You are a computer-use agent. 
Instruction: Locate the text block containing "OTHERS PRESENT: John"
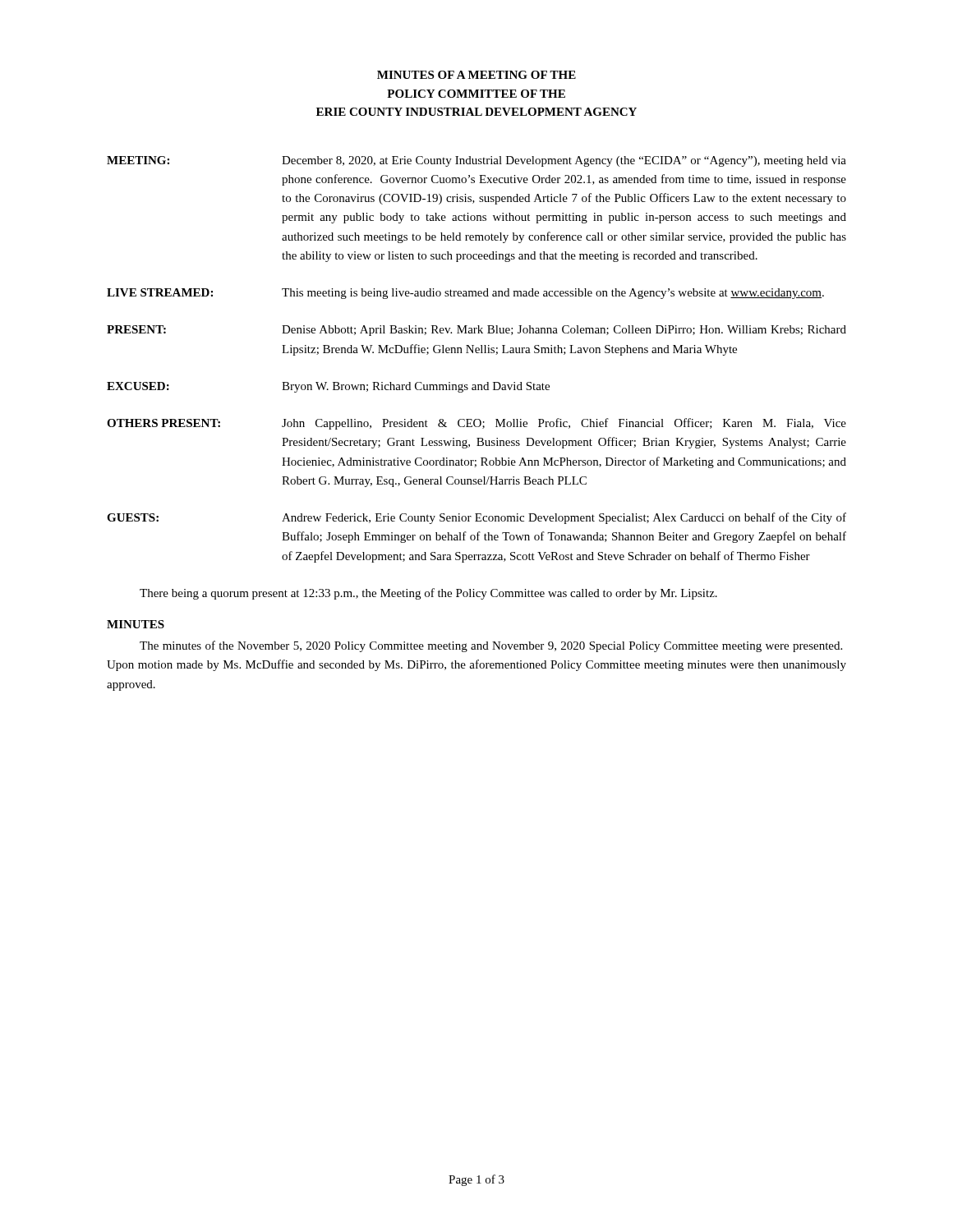coord(476,461)
